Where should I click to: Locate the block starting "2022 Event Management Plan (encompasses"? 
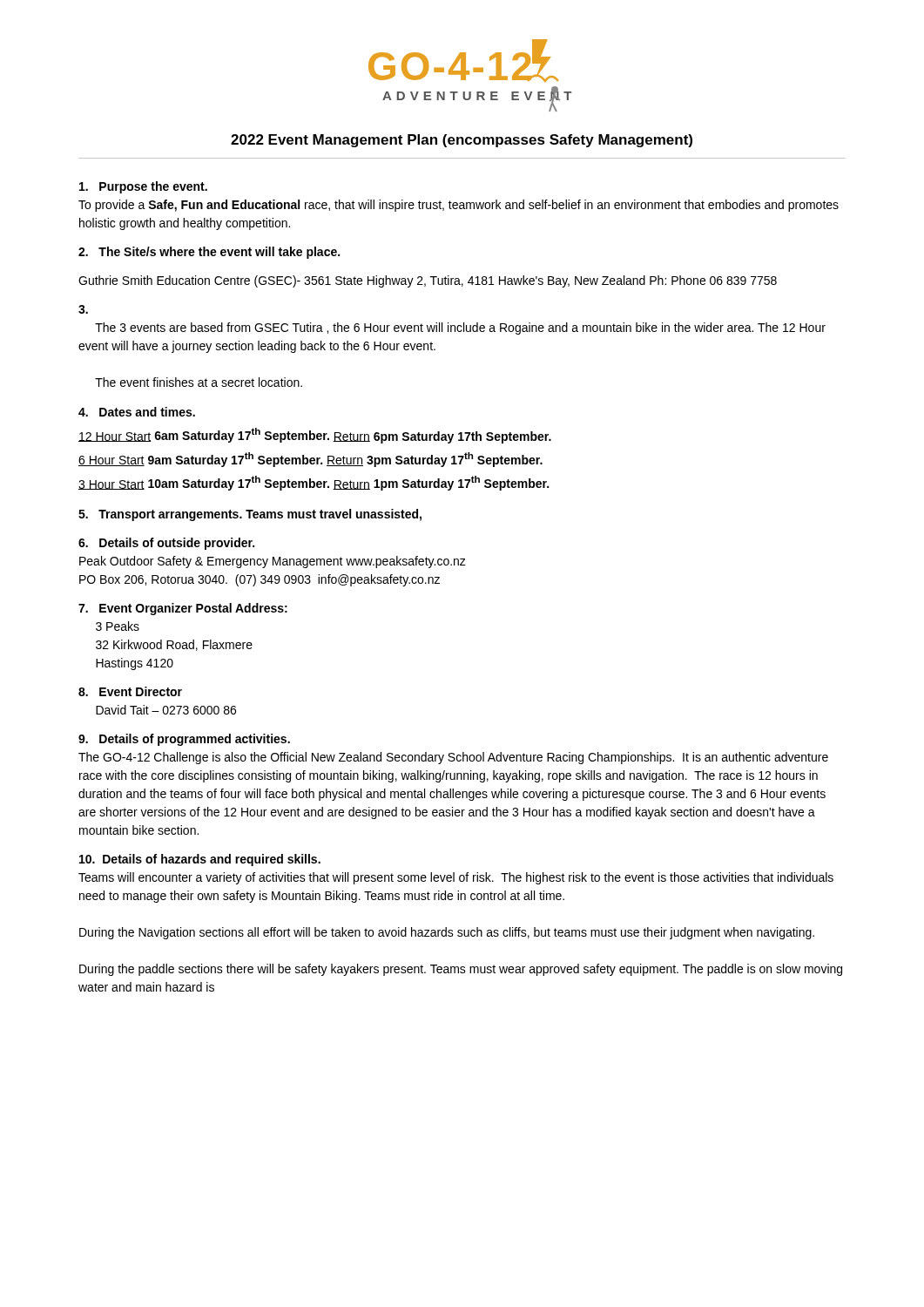[462, 140]
